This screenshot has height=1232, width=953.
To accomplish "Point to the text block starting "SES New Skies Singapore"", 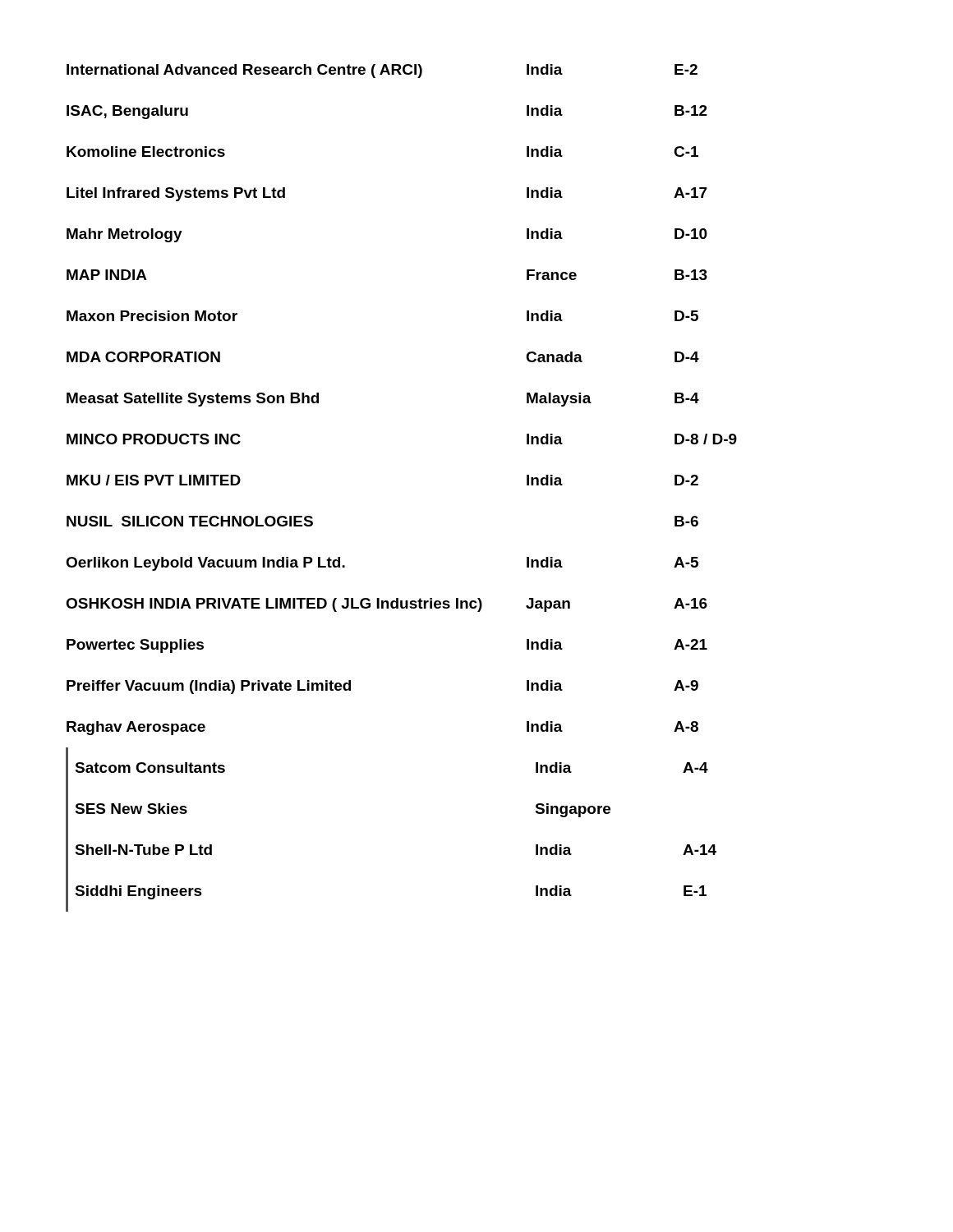I will point(132,810).
